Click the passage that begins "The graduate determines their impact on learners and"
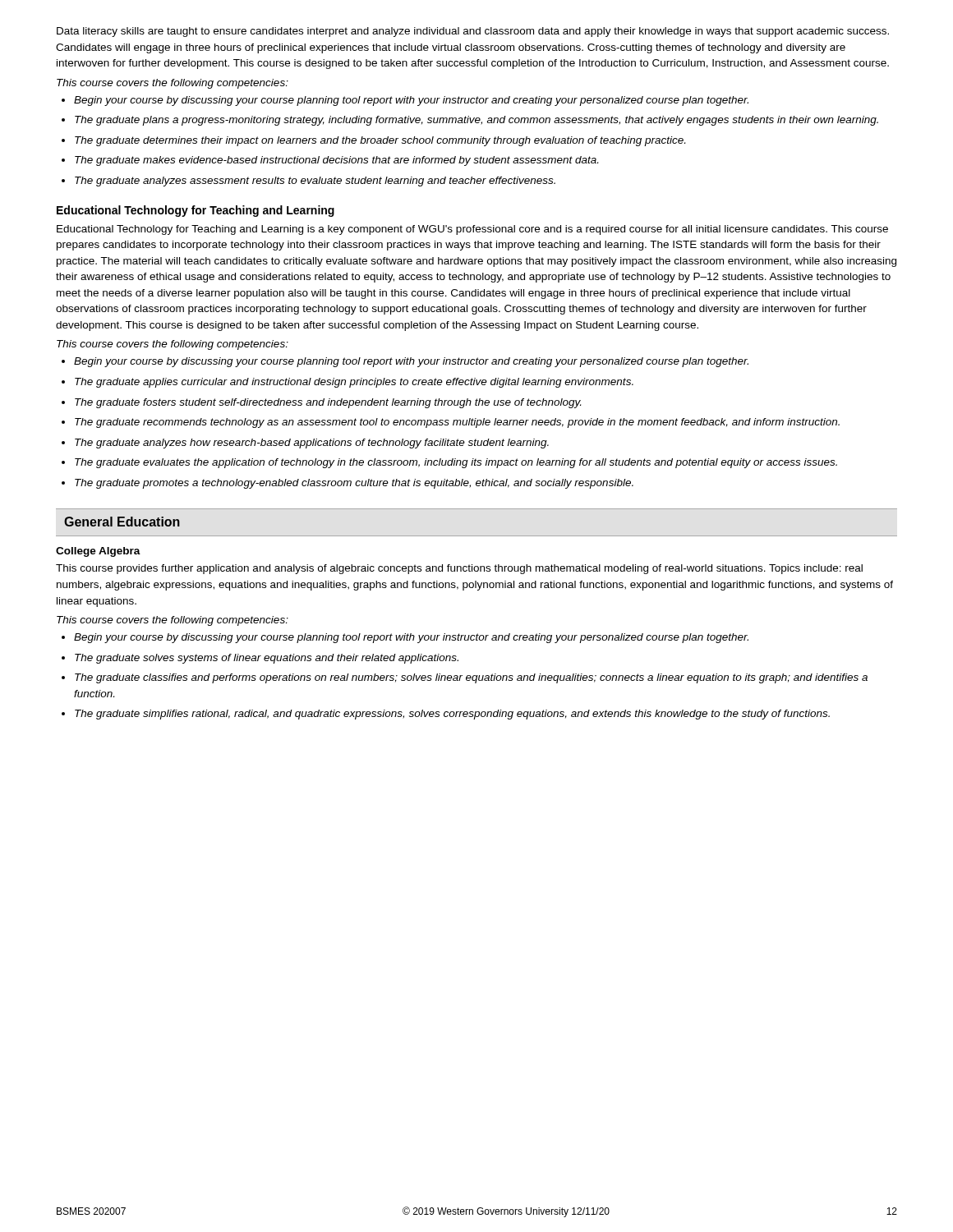Screen dimensions: 1232x953 [x=486, y=140]
